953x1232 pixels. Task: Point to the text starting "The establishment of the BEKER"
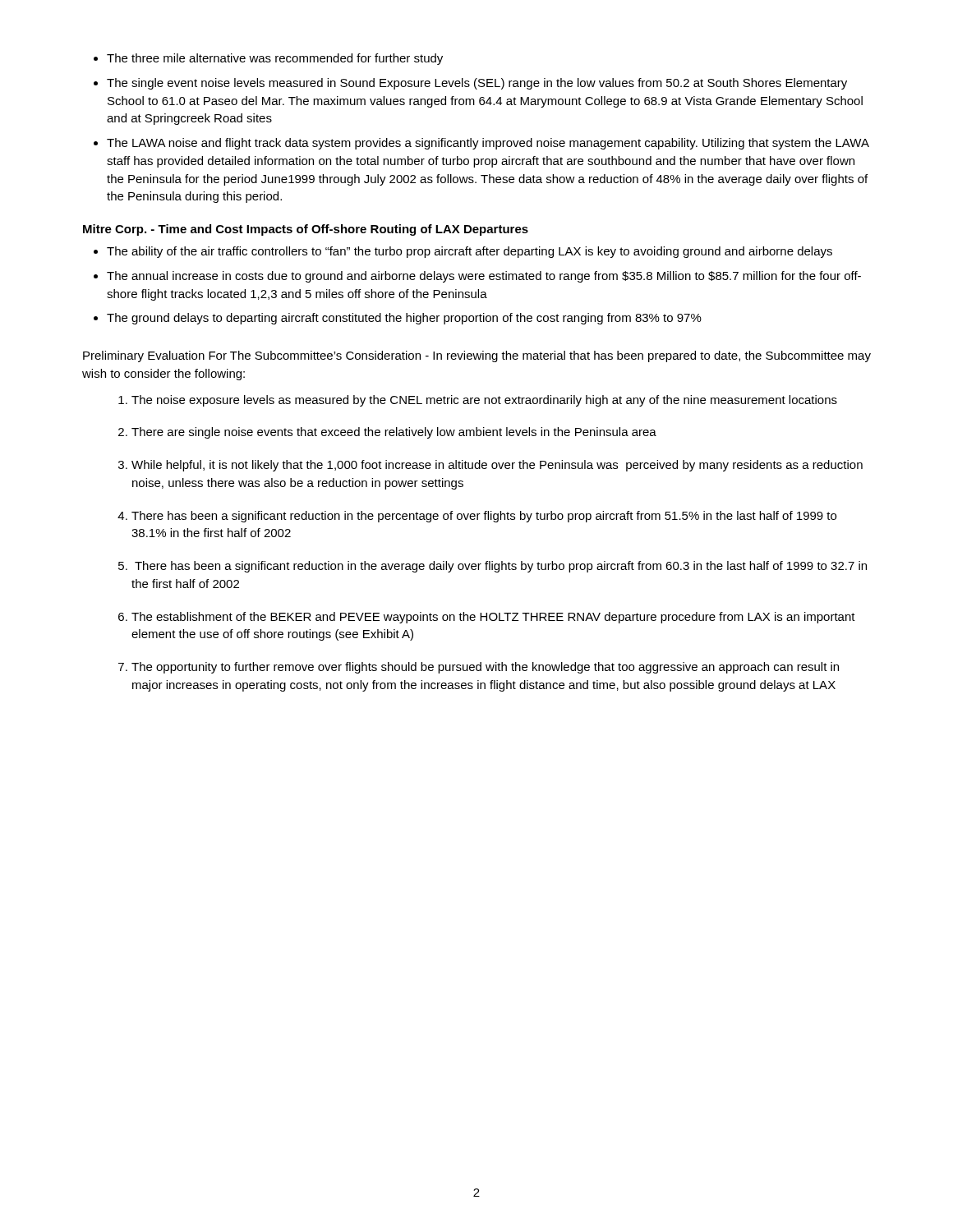493,625
